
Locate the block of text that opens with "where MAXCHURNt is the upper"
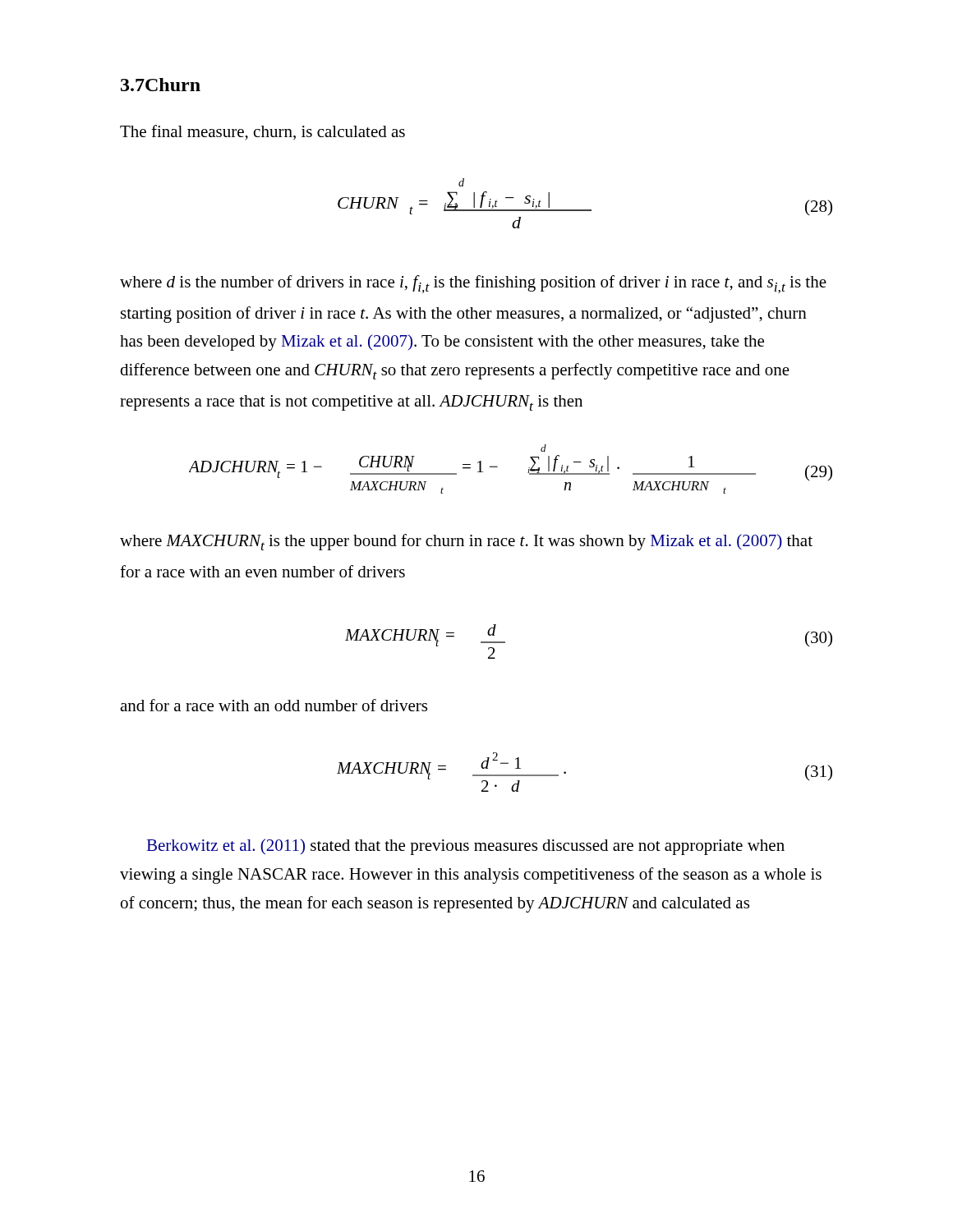tap(466, 556)
